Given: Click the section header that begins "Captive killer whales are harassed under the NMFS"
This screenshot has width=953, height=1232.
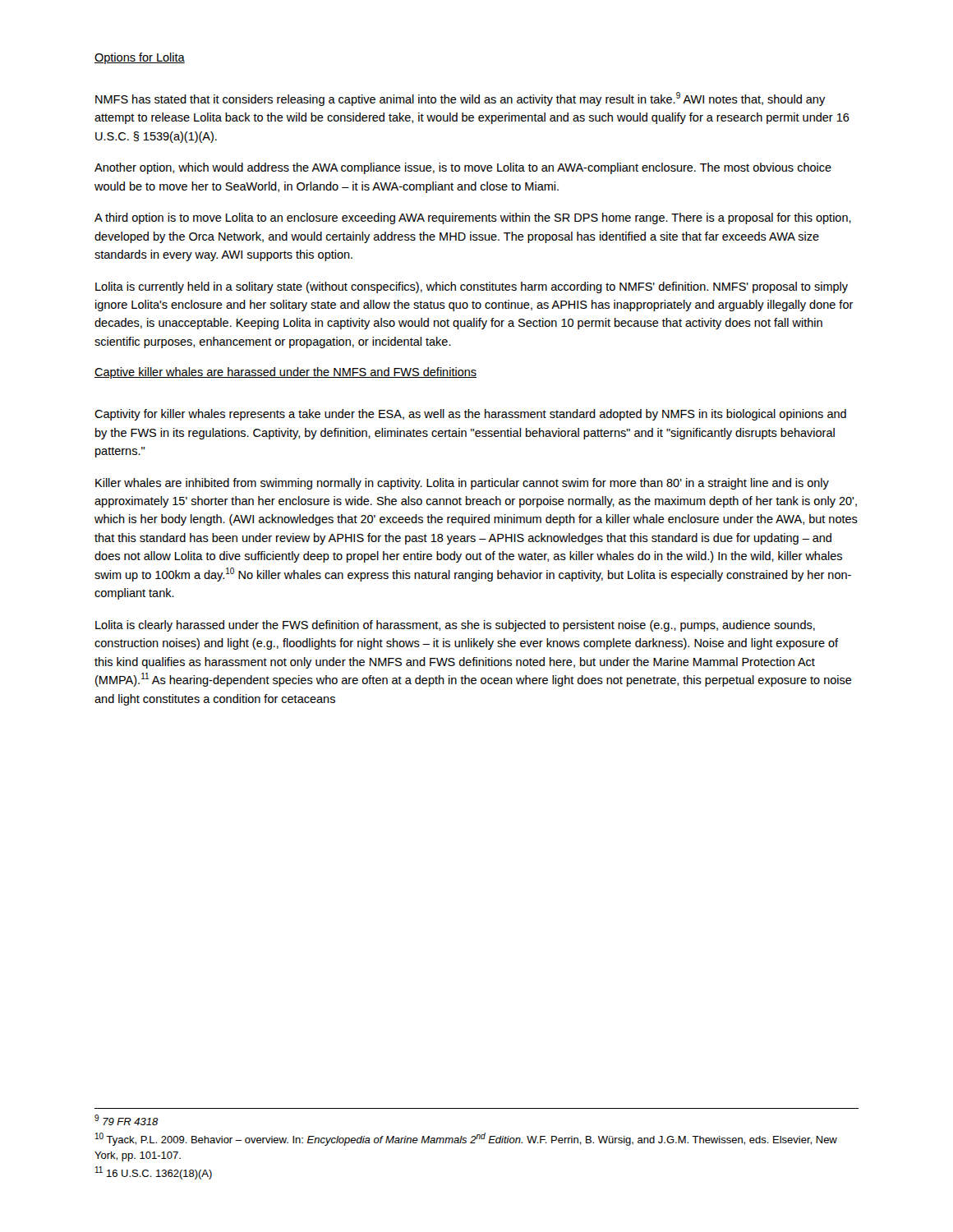Looking at the screenshot, I should pyautogui.click(x=285, y=373).
